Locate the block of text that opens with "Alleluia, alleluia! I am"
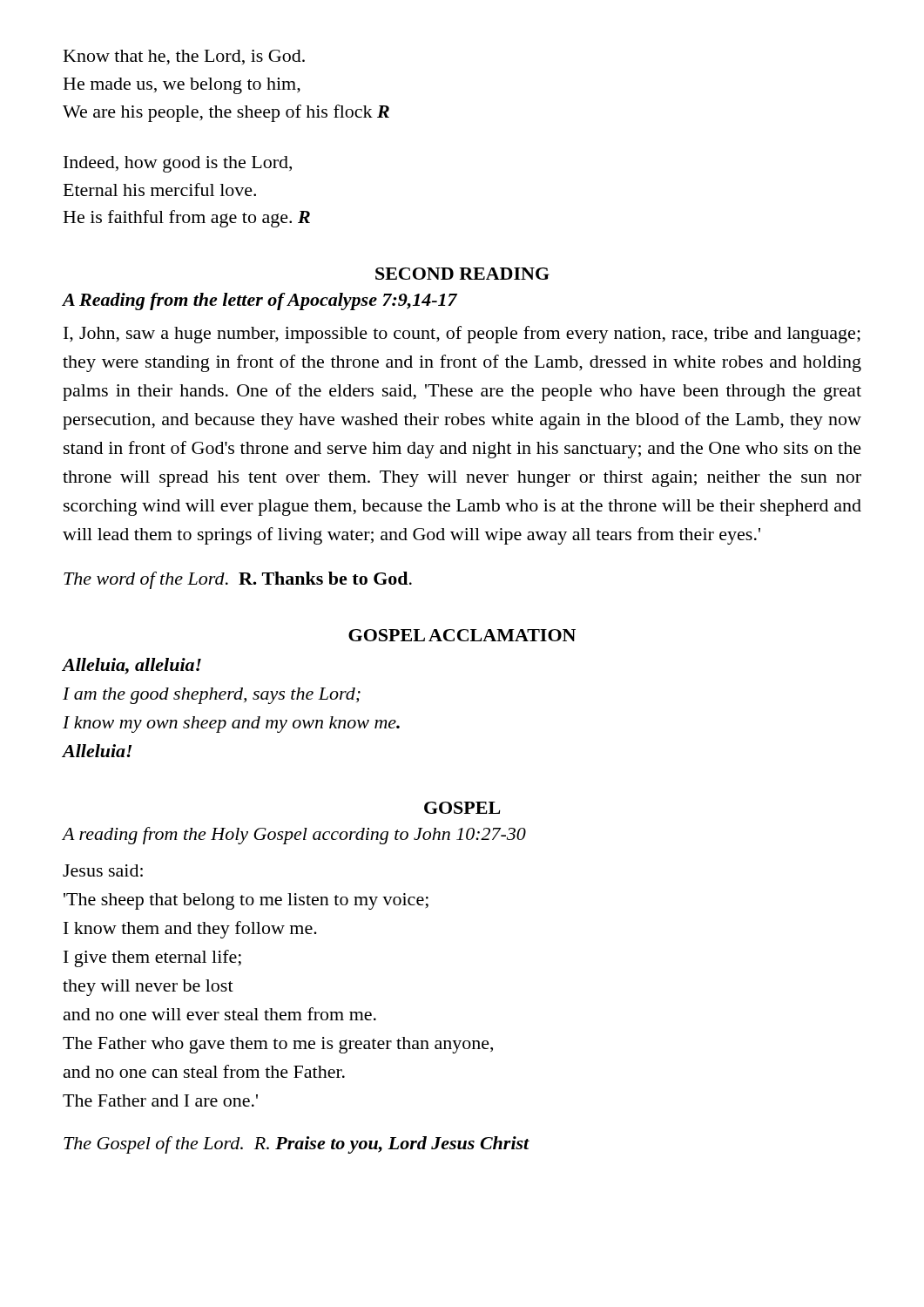This screenshot has height=1307, width=924. [x=232, y=708]
